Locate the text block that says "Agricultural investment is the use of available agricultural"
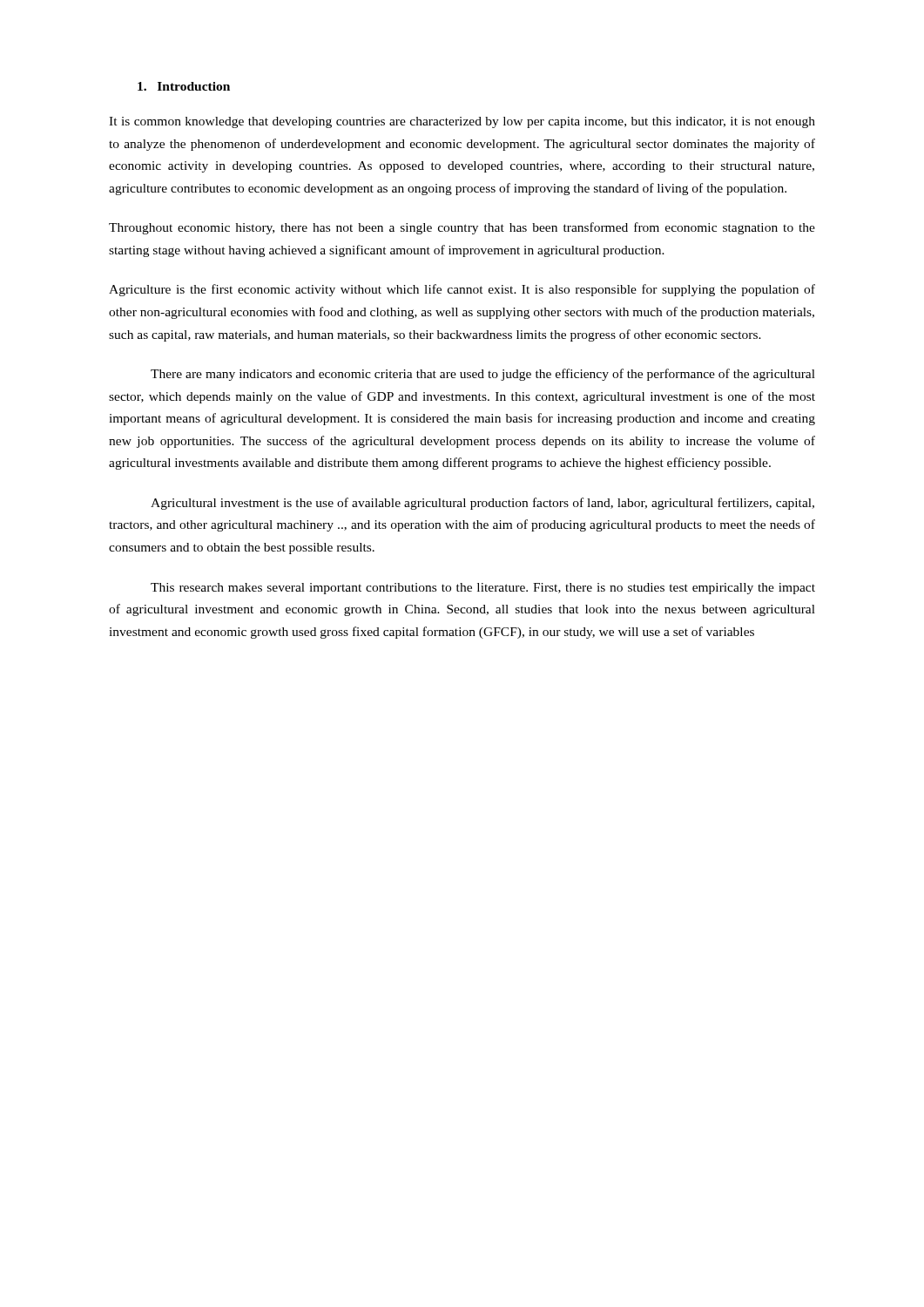The height and width of the screenshot is (1307, 924). coord(462,524)
